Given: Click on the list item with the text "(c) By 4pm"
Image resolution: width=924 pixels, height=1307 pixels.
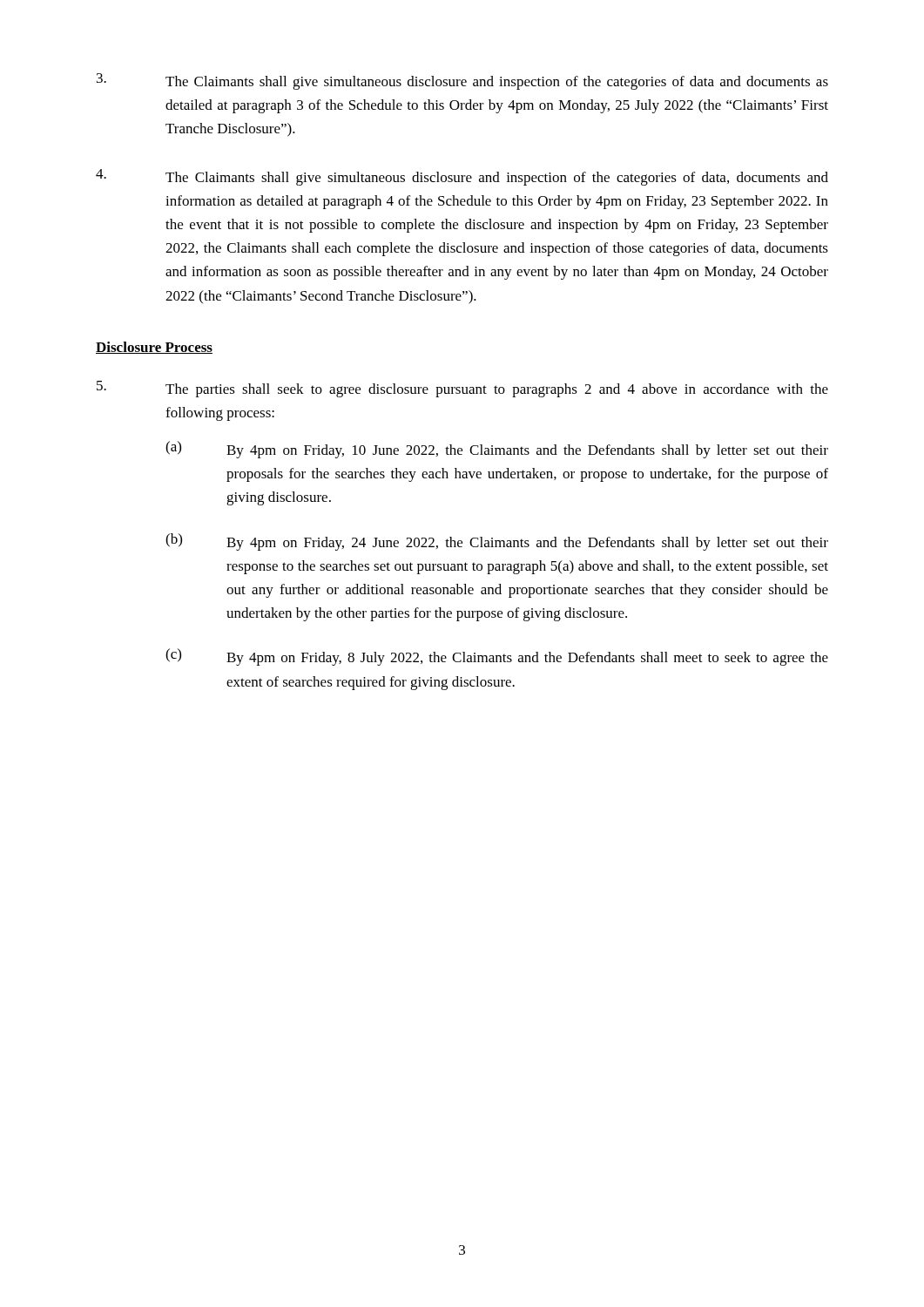Looking at the screenshot, I should (x=497, y=670).
